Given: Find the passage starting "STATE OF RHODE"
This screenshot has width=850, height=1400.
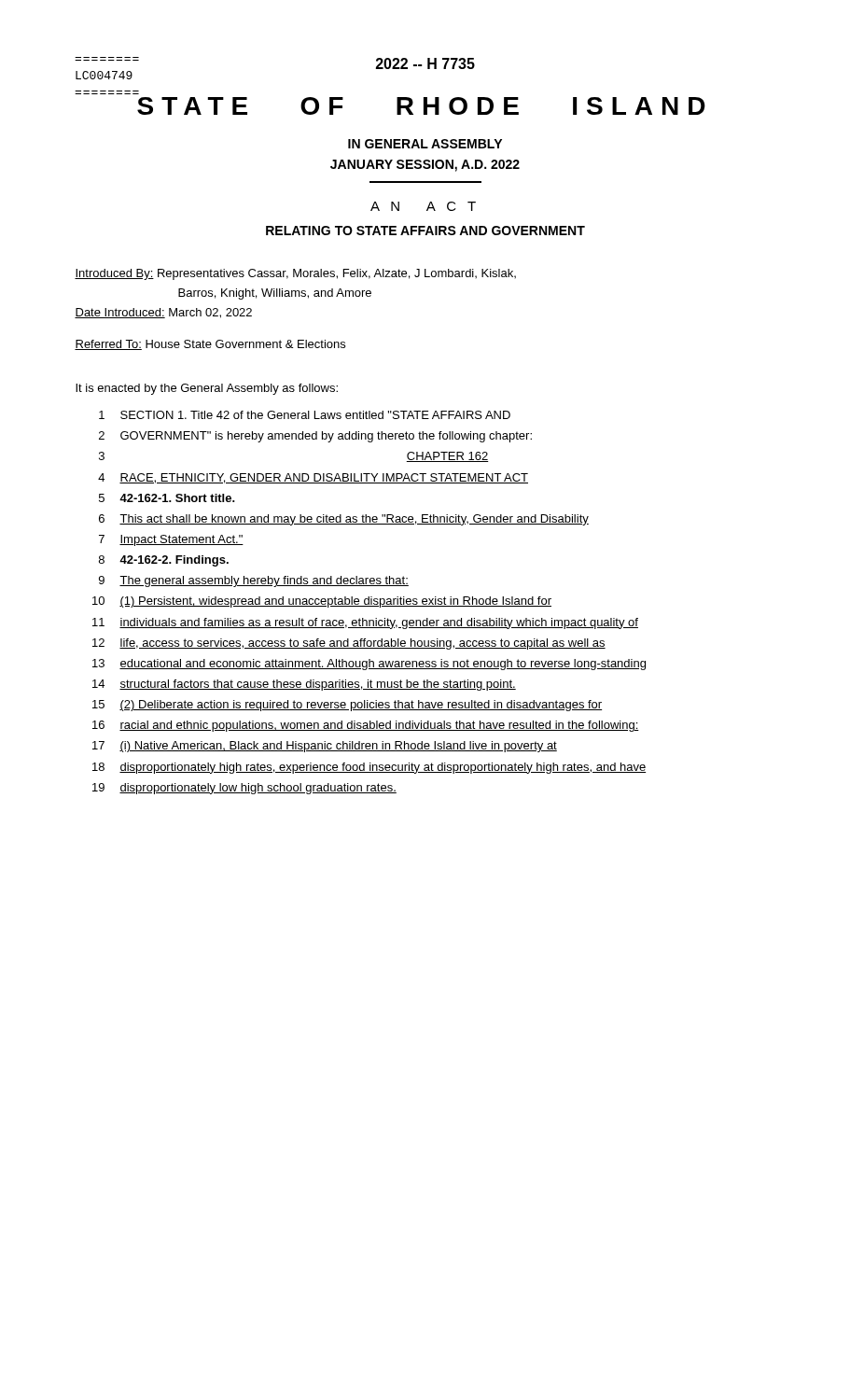Looking at the screenshot, I should click(425, 106).
